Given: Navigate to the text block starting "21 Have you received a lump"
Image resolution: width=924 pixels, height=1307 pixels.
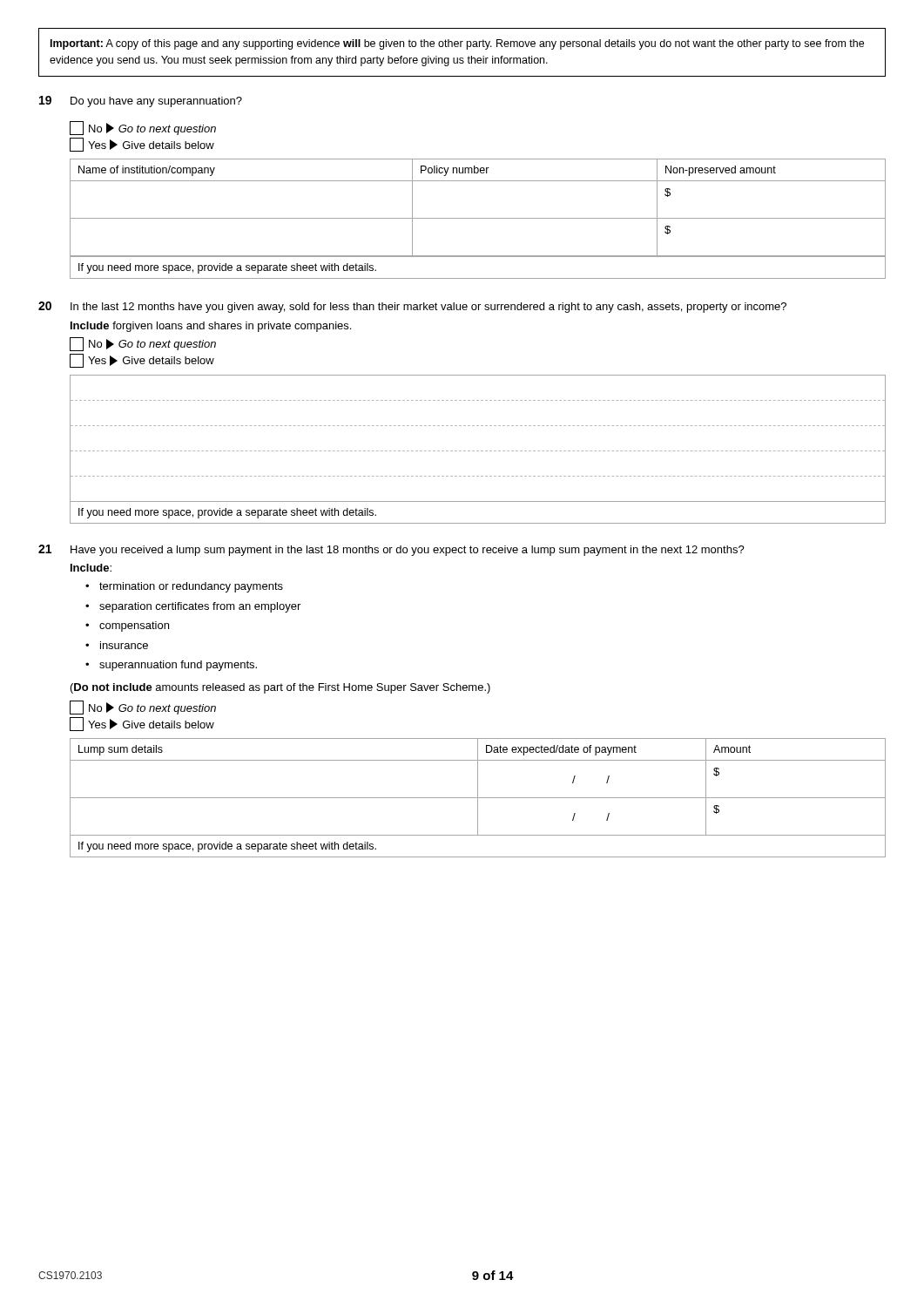Looking at the screenshot, I should click(391, 549).
